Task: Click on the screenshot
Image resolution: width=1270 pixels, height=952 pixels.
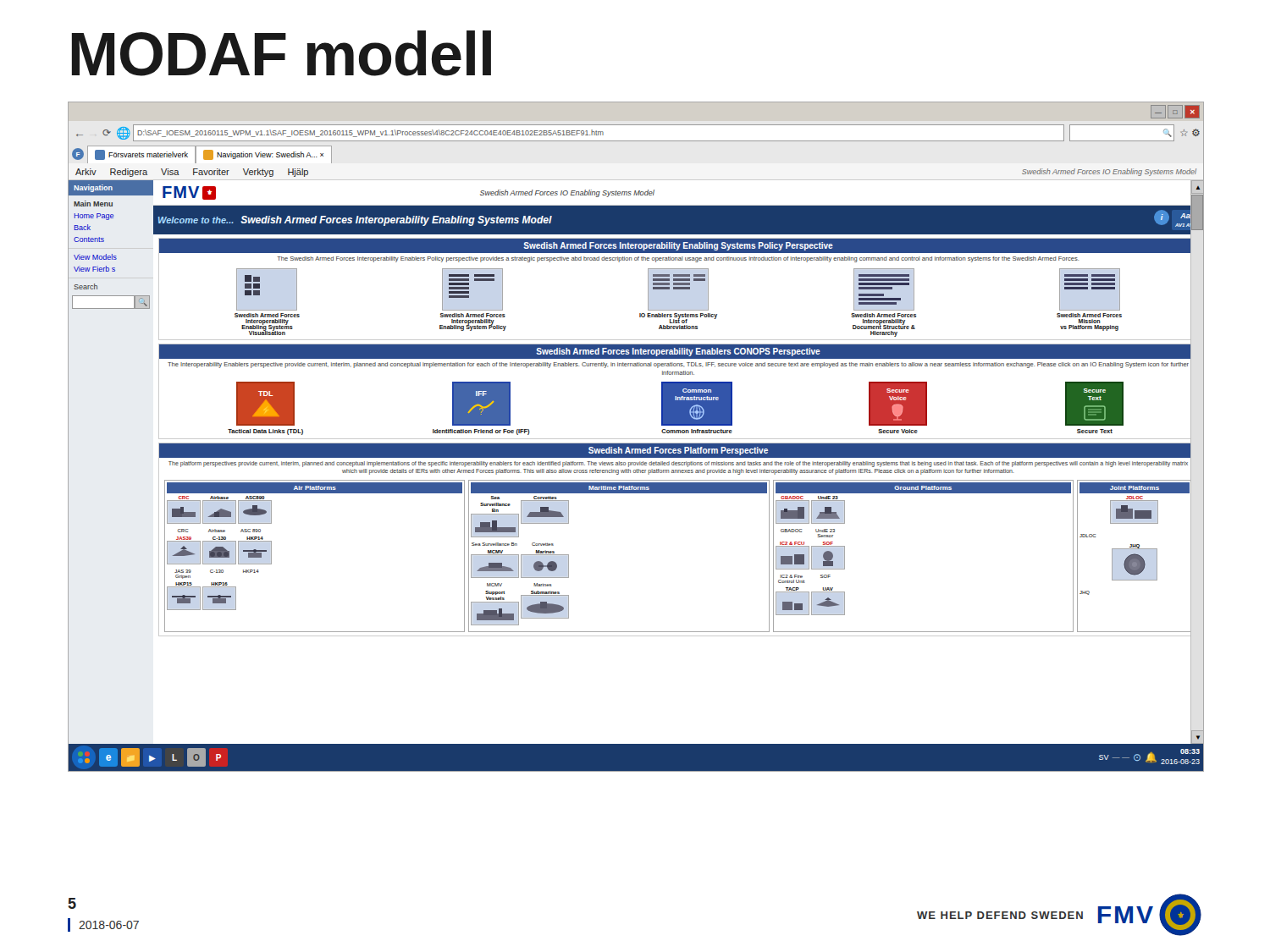Action: [636, 437]
